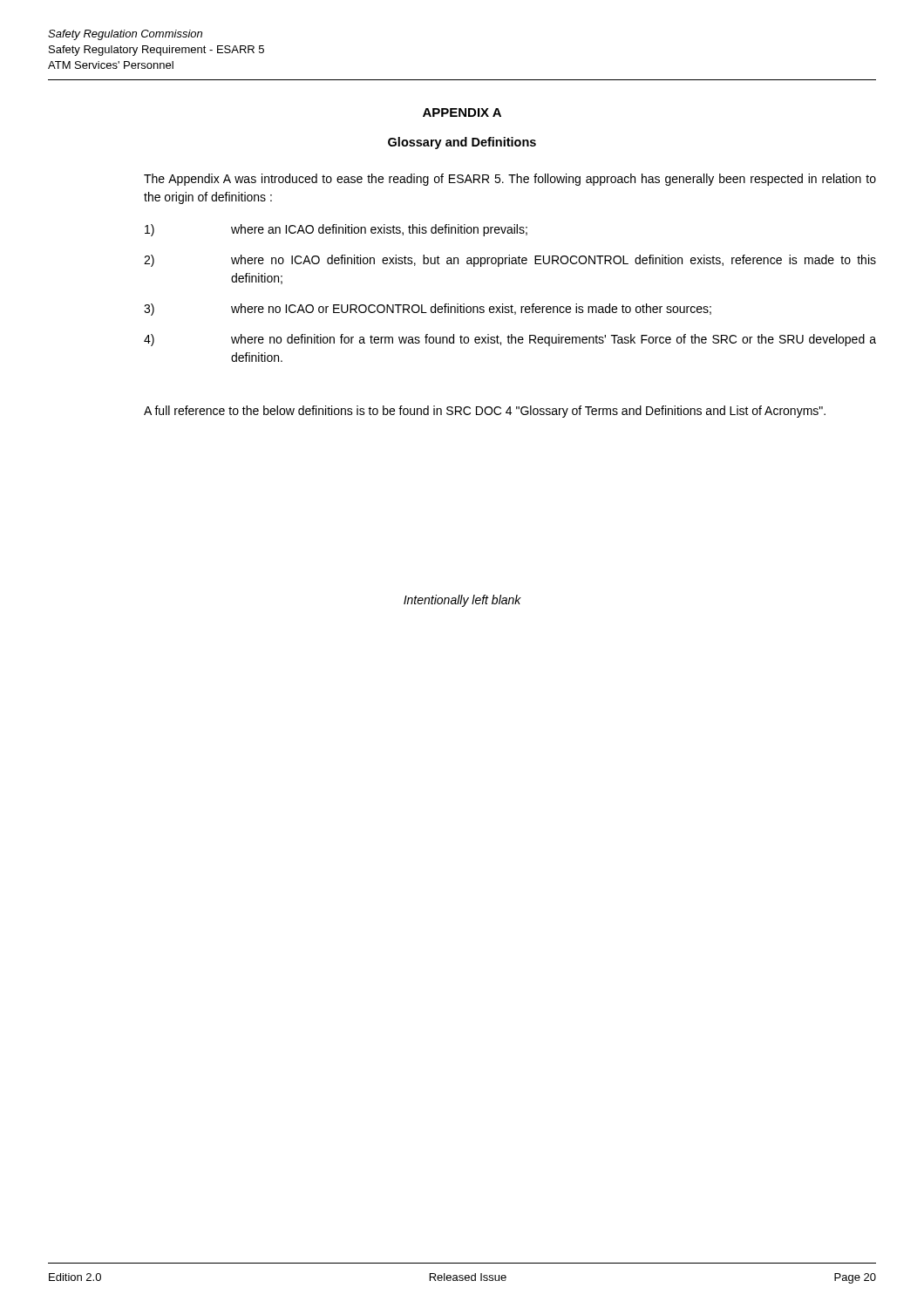The width and height of the screenshot is (924, 1308).
Task: Find the passage starting "4) where no definition for"
Action: tap(462, 349)
